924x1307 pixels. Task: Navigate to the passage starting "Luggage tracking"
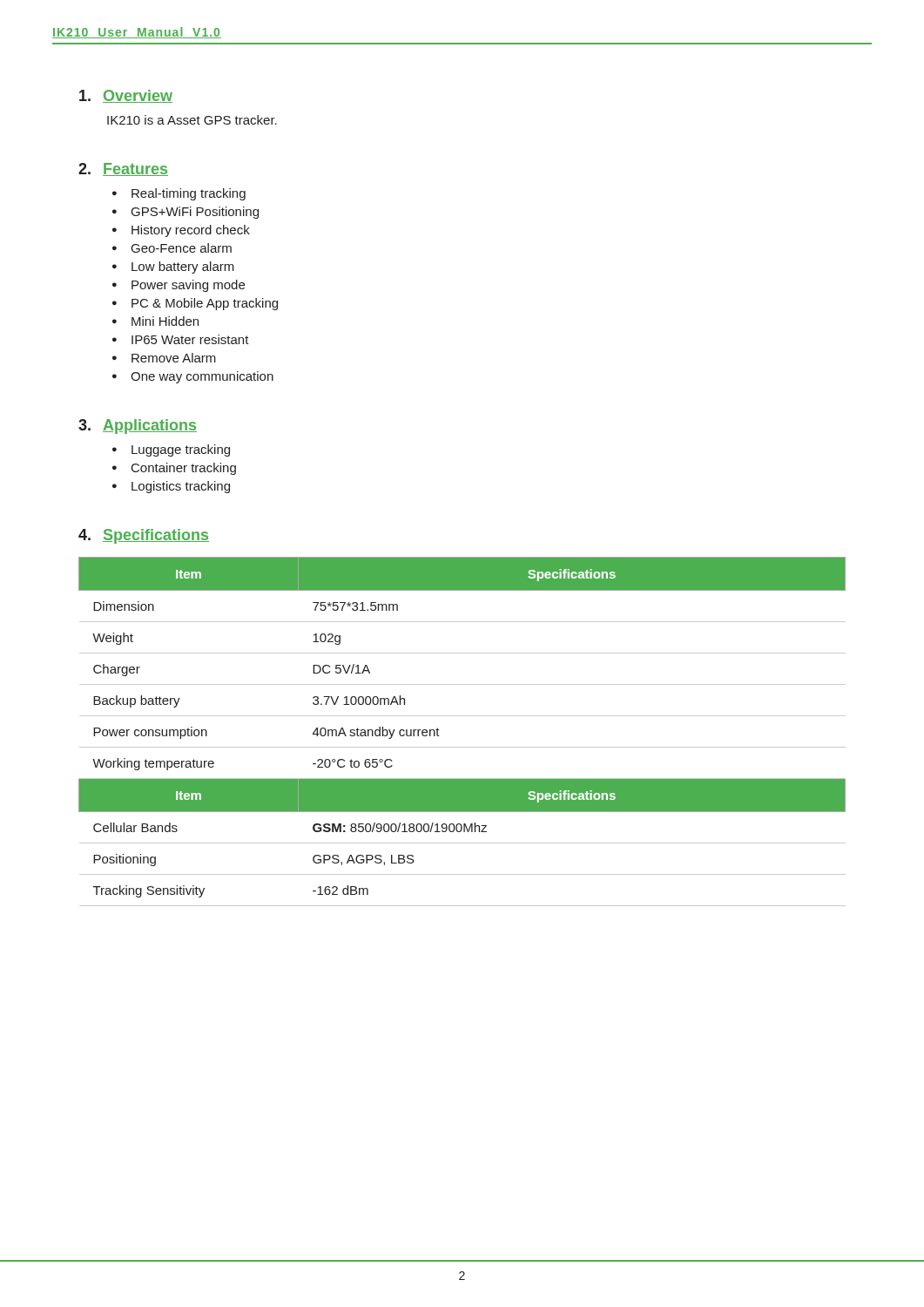[x=181, y=449]
